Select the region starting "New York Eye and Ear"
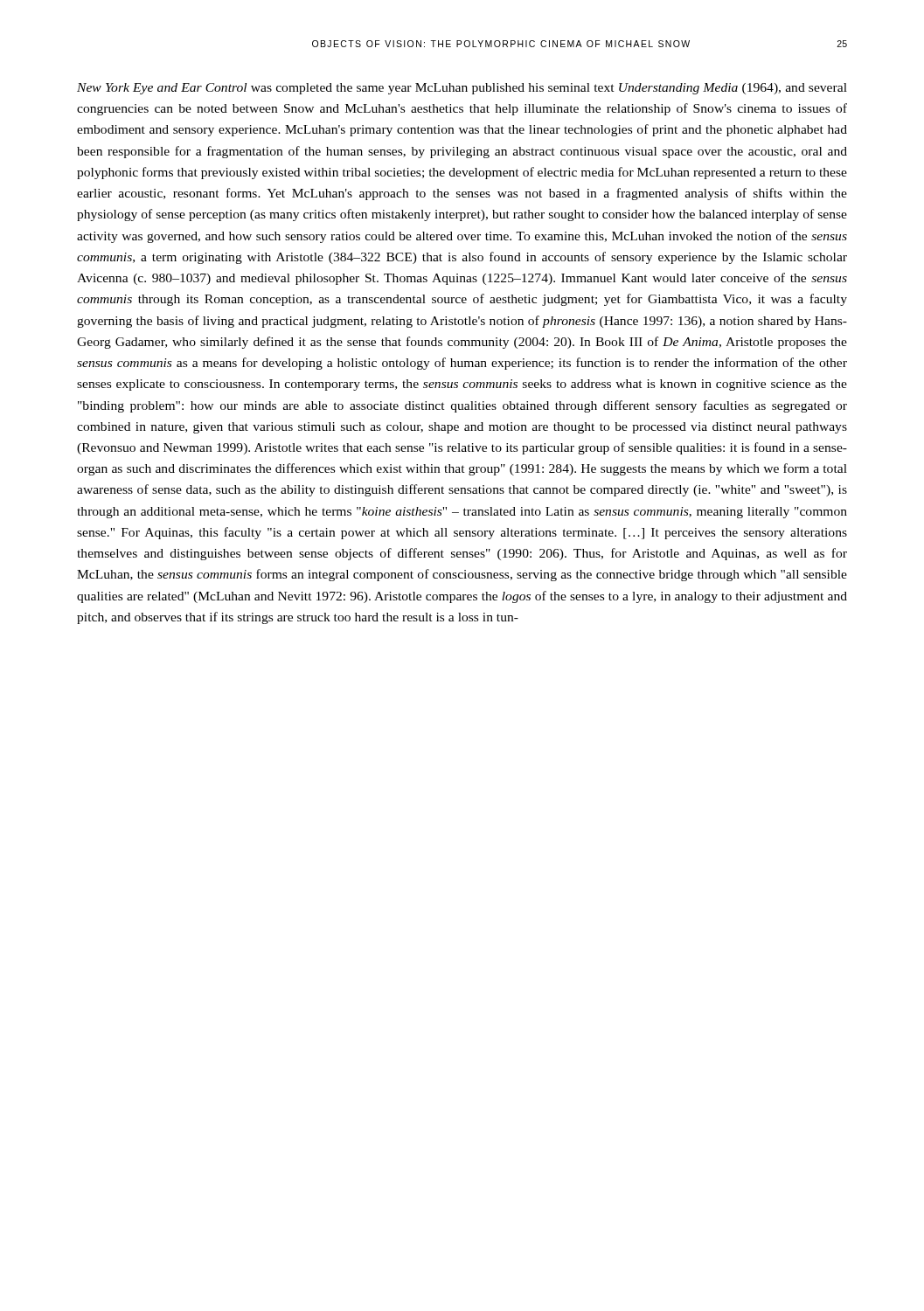The image size is (924, 1311). pyautogui.click(x=462, y=352)
